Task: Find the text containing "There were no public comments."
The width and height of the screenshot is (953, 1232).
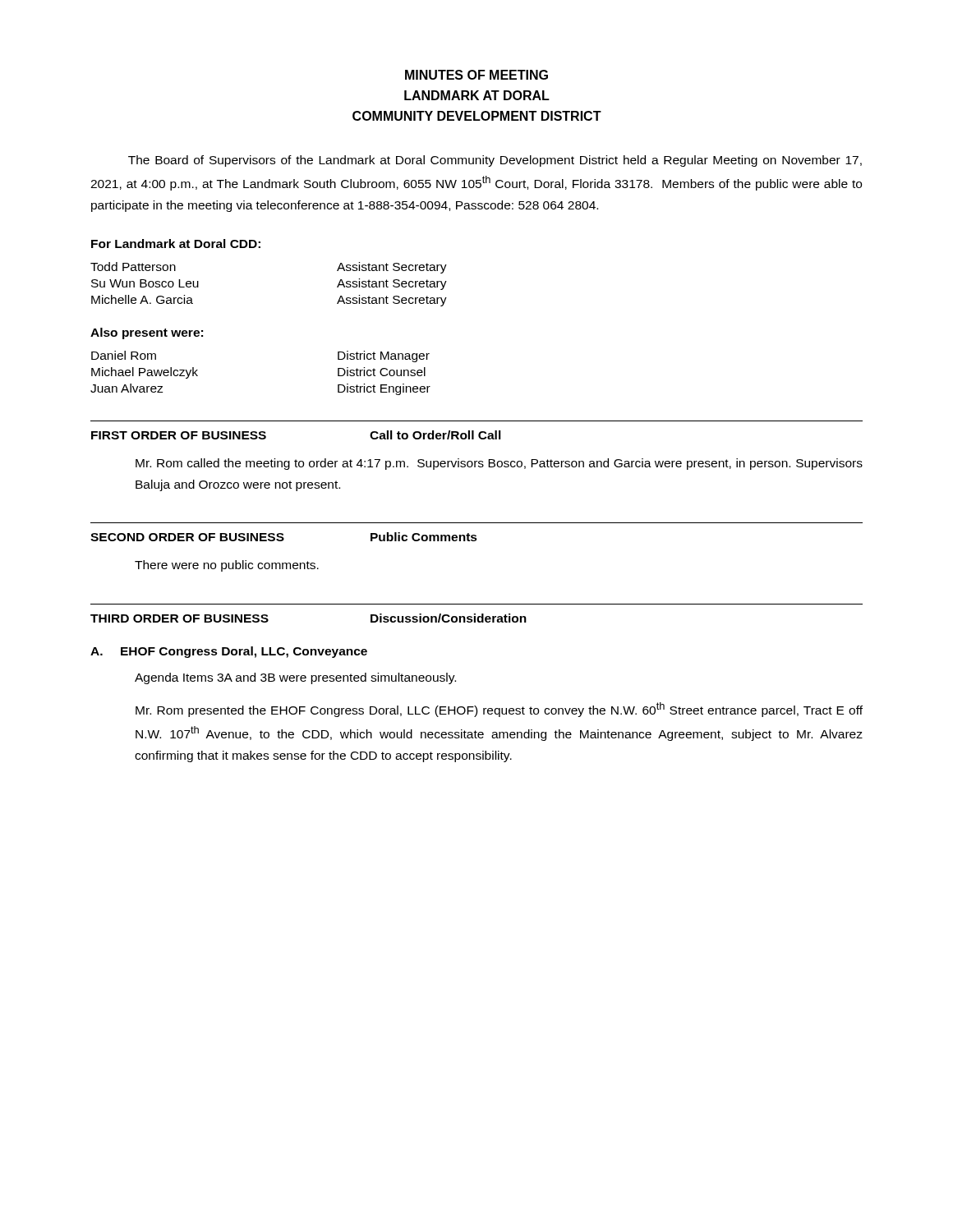Action: point(227,565)
